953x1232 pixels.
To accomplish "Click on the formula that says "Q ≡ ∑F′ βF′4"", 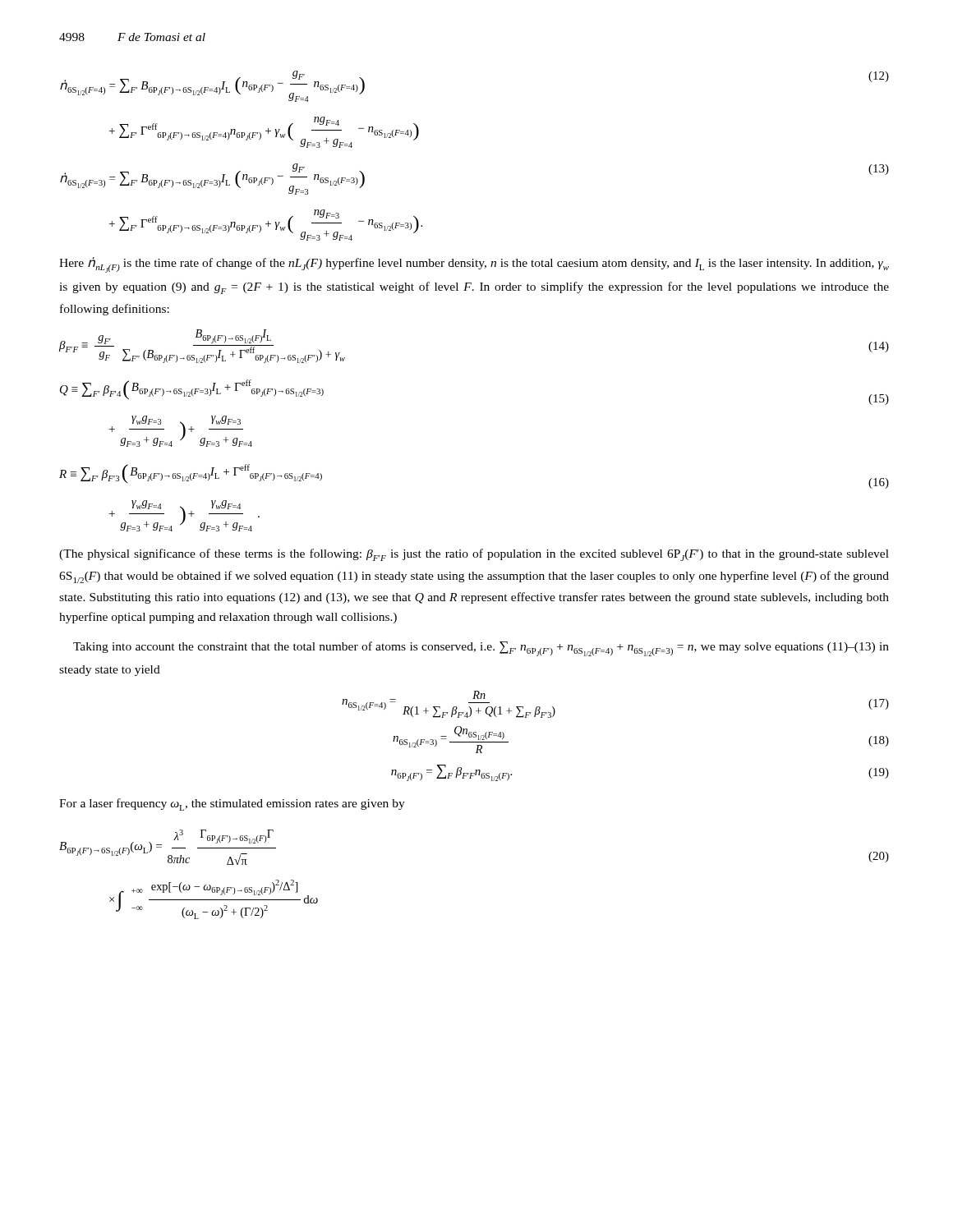I will coord(212,391).
